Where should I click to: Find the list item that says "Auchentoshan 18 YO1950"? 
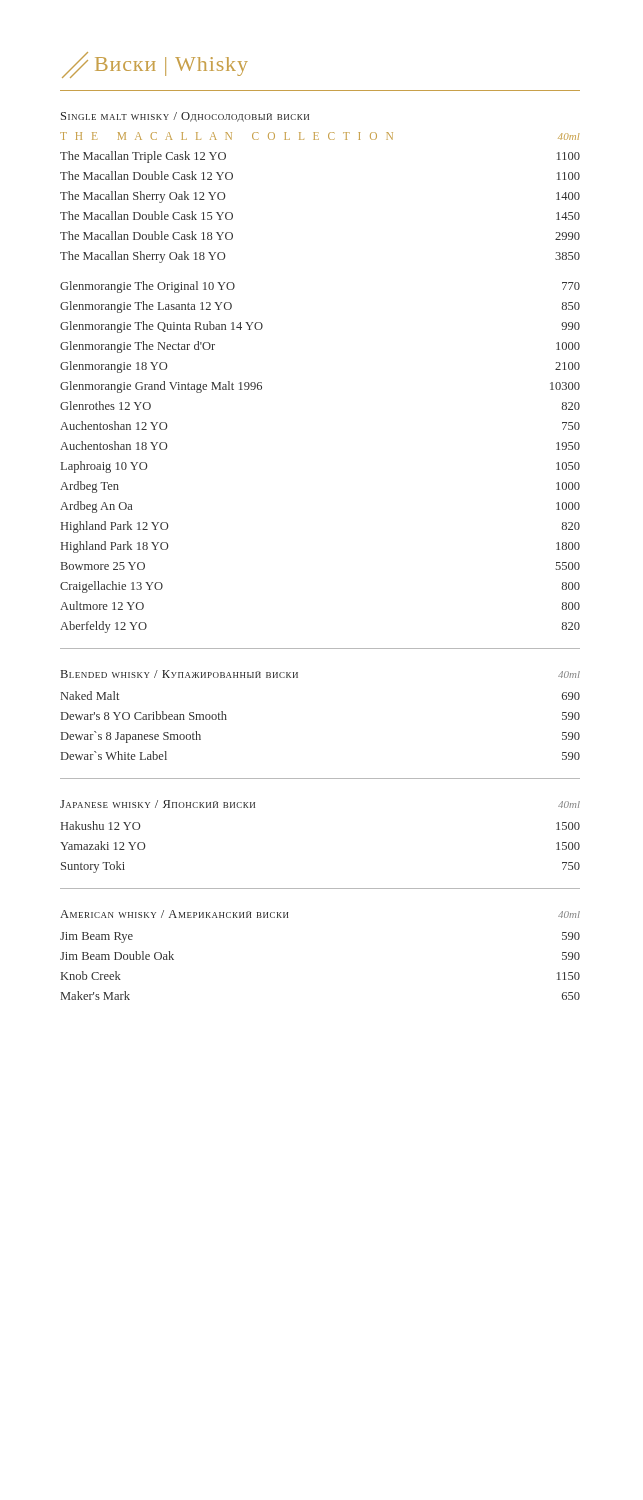(110, 444)
